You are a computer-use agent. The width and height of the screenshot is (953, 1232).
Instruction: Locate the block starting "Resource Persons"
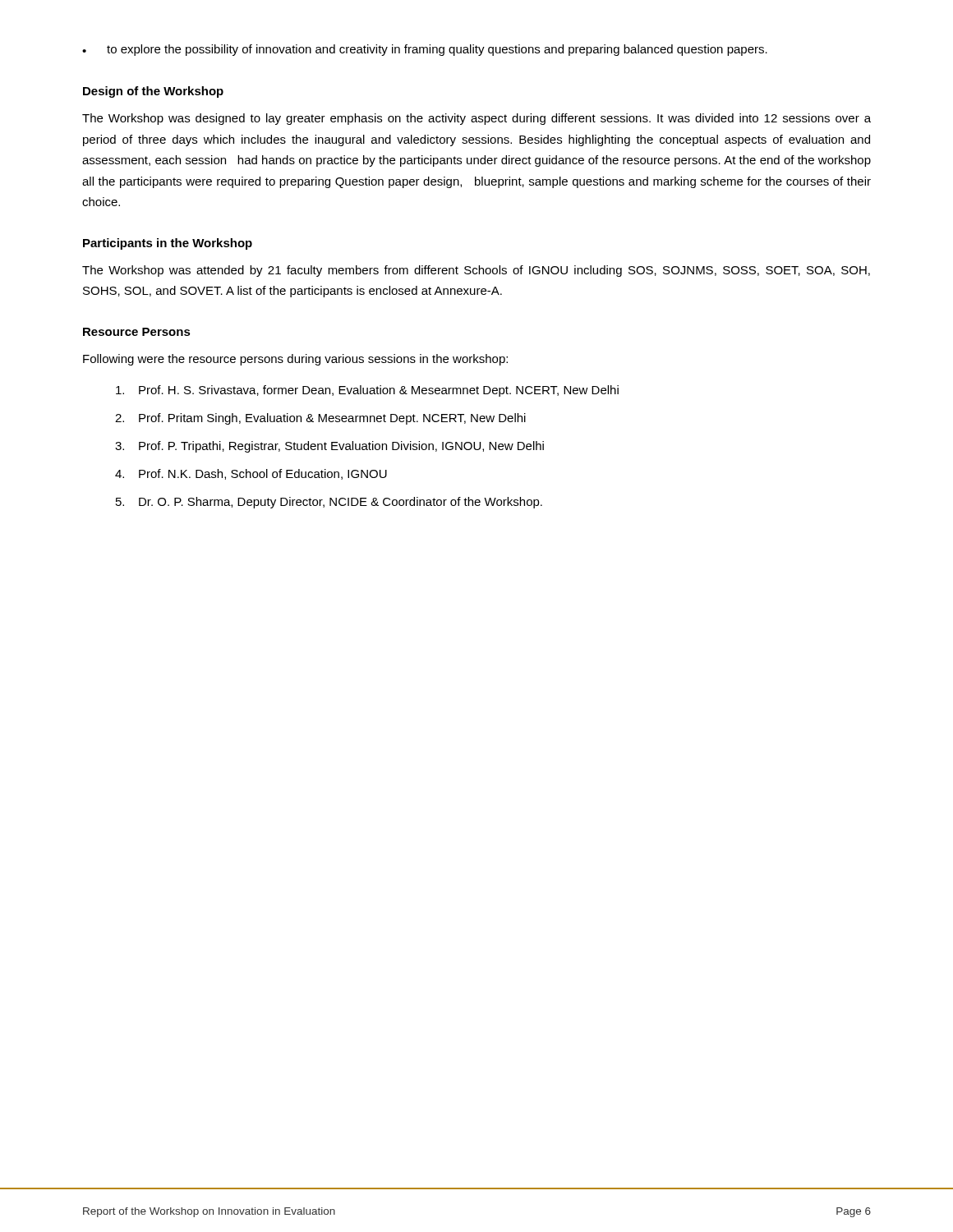click(x=136, y=331)
